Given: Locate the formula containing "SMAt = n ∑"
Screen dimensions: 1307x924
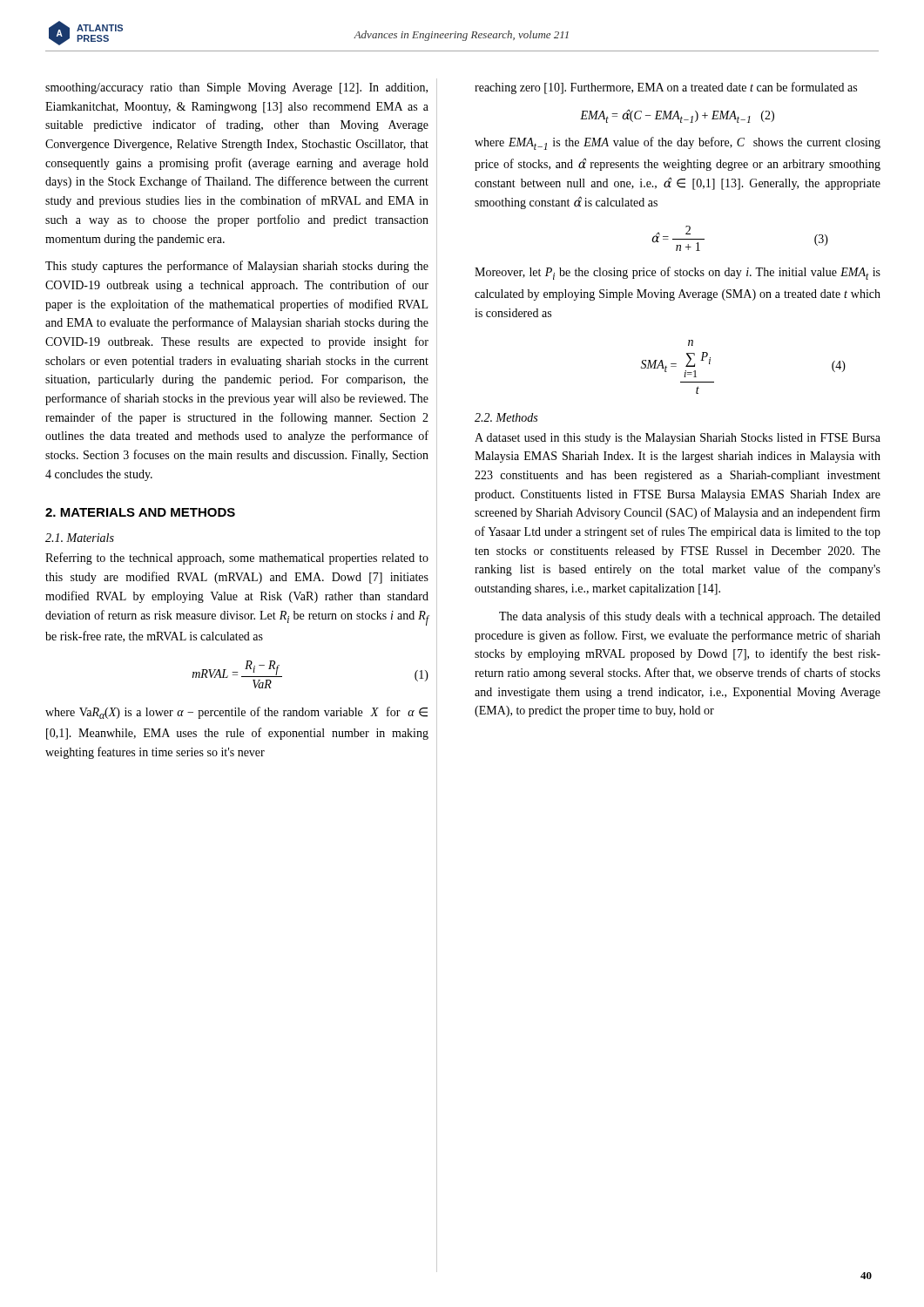Looking at the screenshot, I should [691, 343].
